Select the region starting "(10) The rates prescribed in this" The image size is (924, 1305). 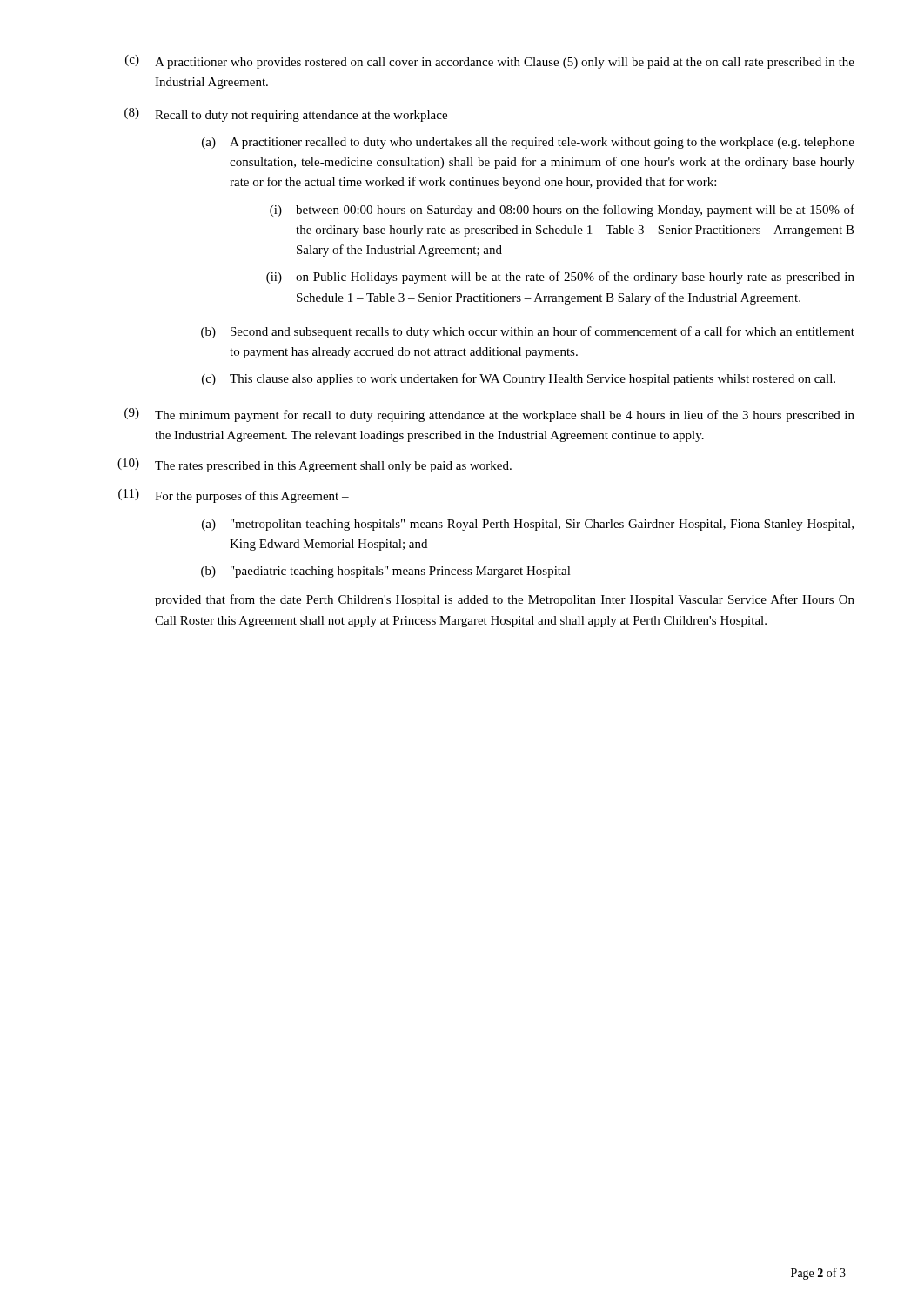(462, 466)
